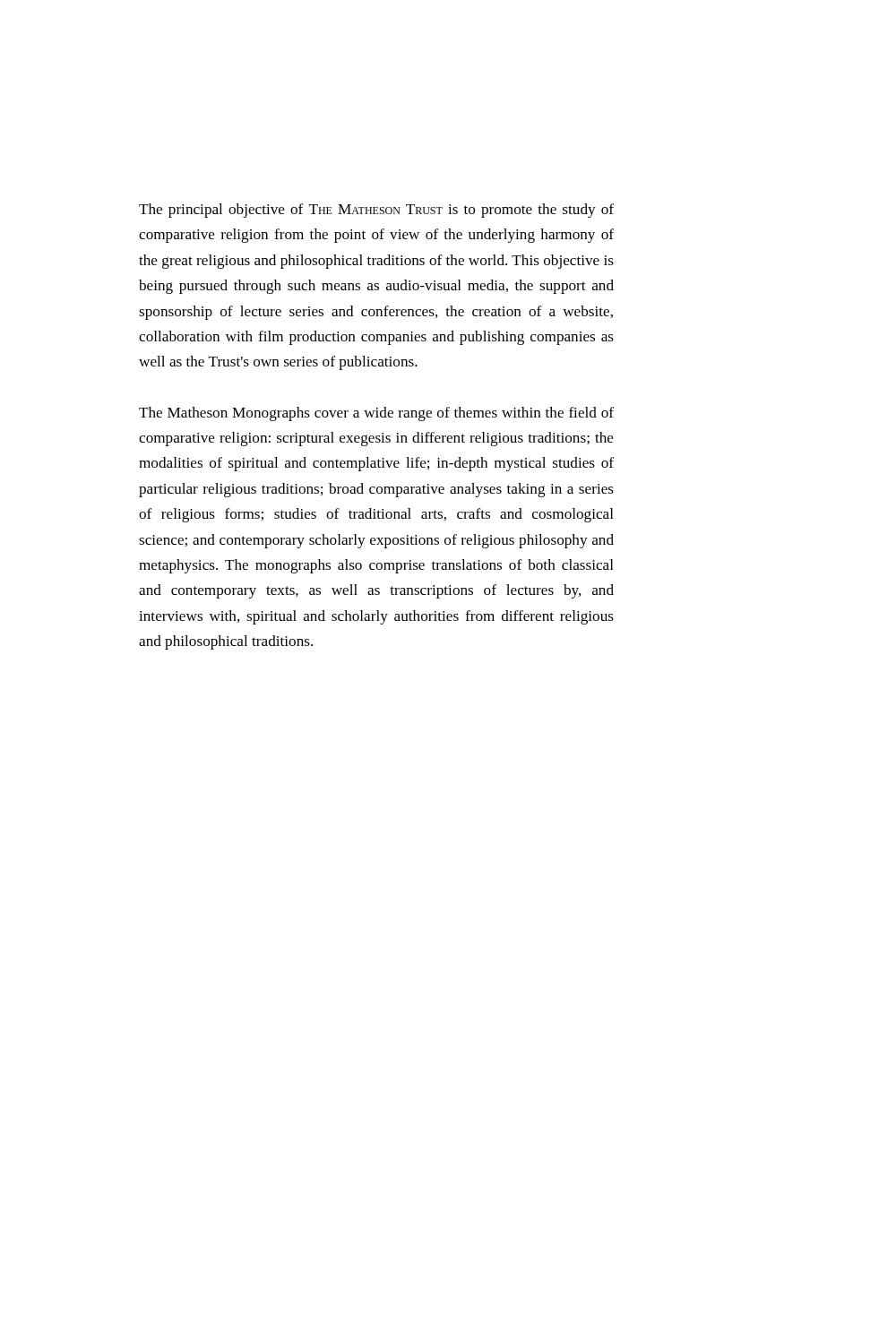The image size is (896, 1344).
Task: Click the passage that begins "The Matheson Monographs cover"
Action: pyautogui.click(x=376, y=527)
